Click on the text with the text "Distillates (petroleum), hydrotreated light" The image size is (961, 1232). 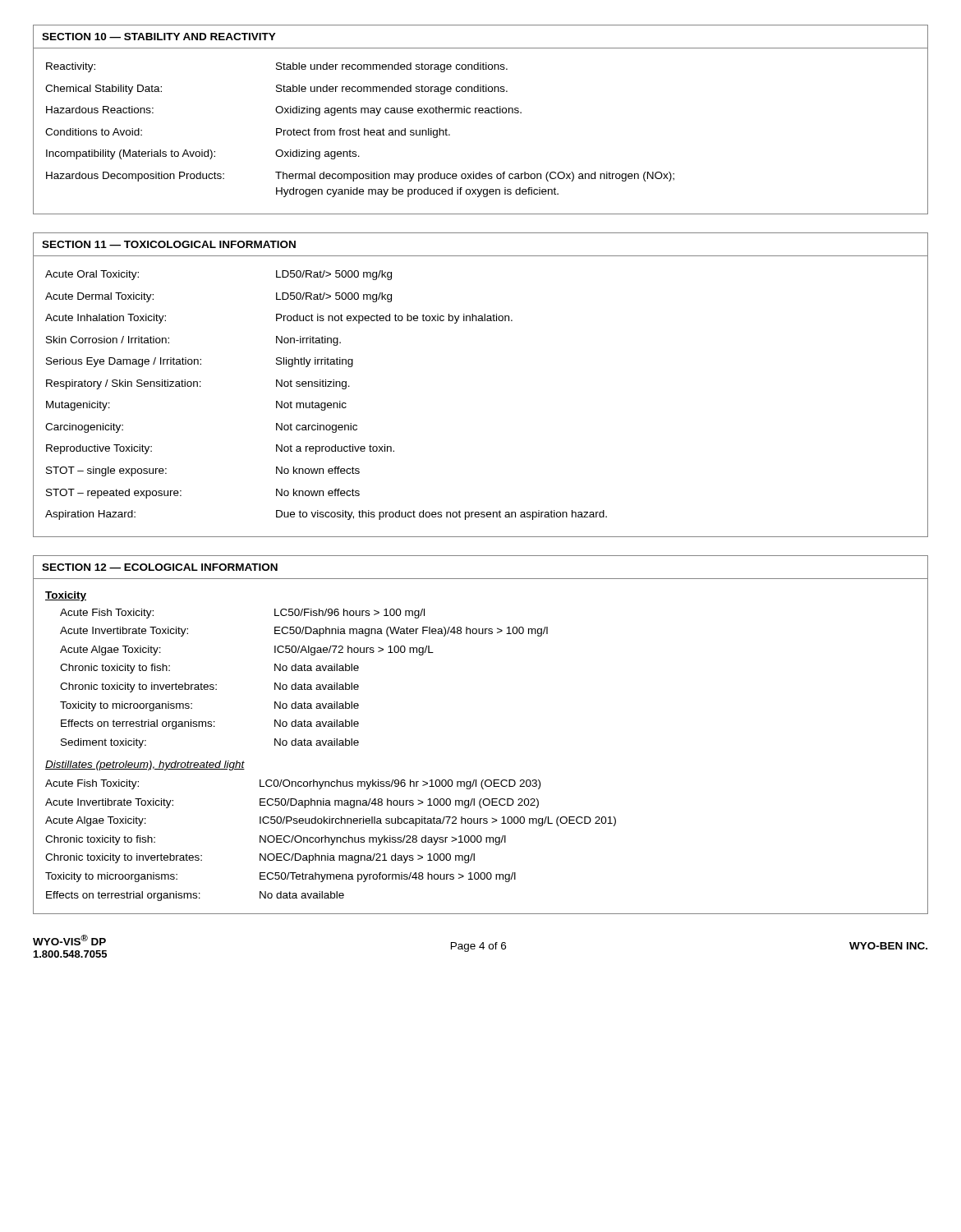coord(145,764)
